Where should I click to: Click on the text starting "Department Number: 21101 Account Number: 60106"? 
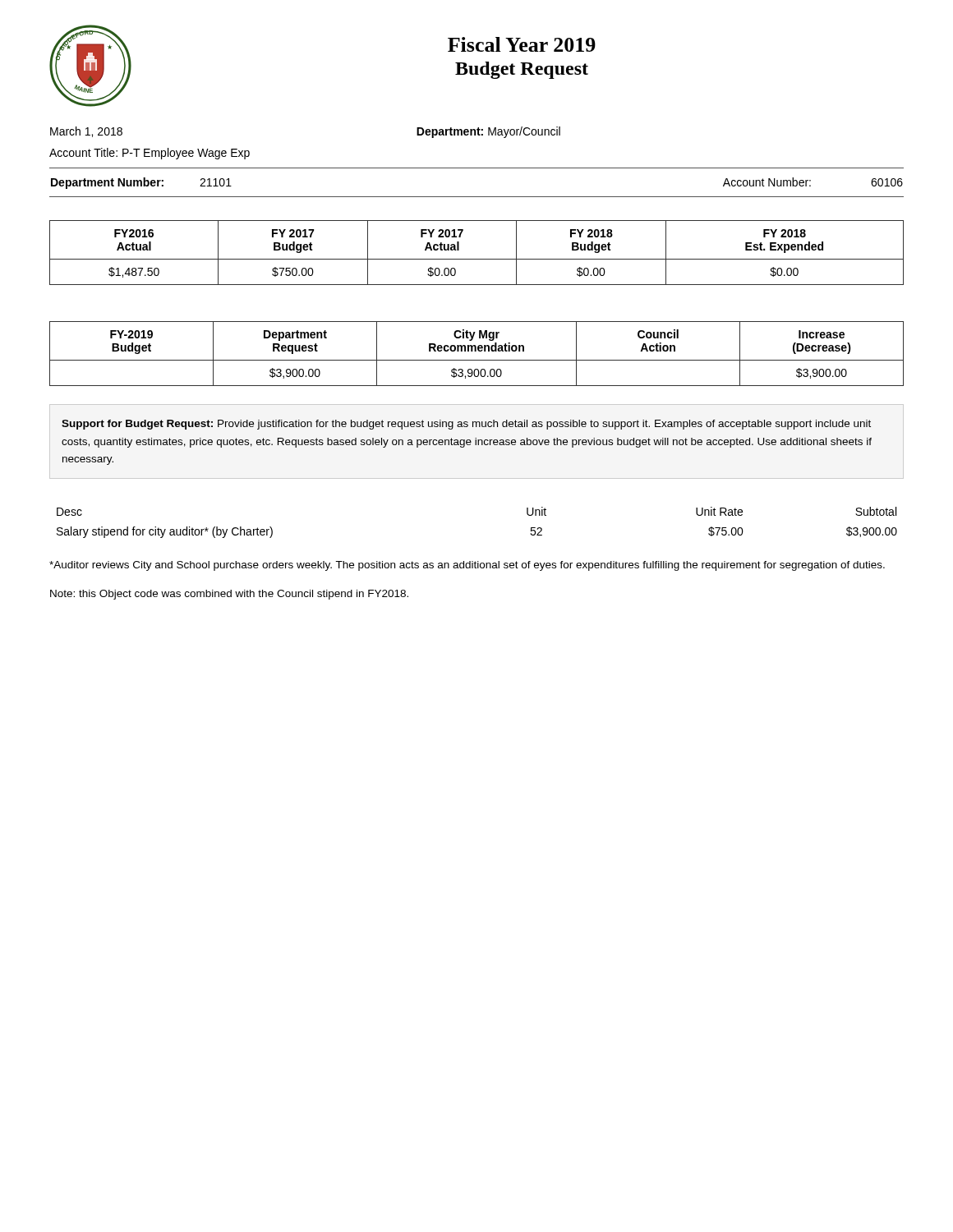(106, 183)
